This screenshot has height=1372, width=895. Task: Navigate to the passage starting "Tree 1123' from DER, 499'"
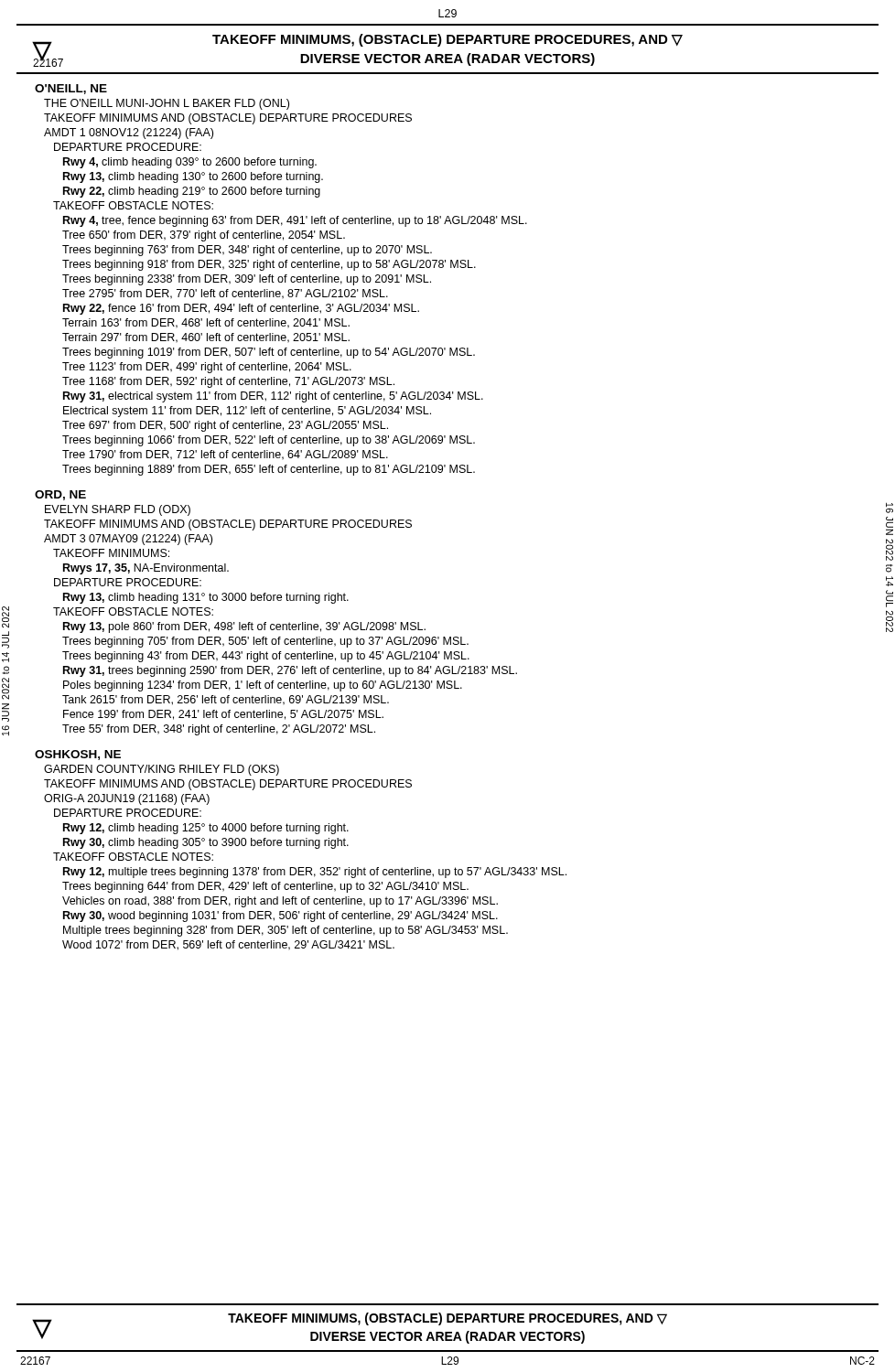point(207,367)
